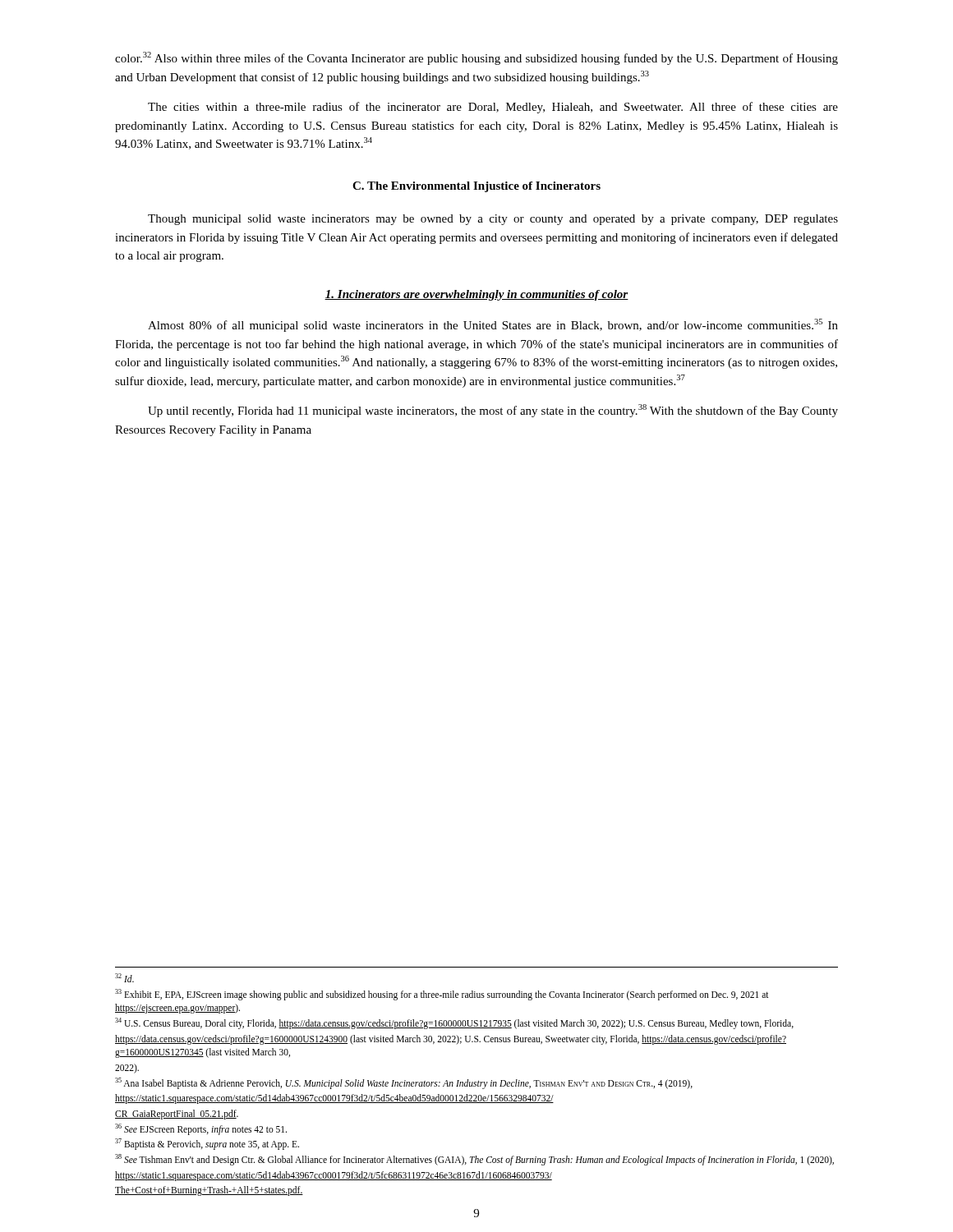Point to "32 Id."
Screen dimensions: 1232x953
coord(125,978)
